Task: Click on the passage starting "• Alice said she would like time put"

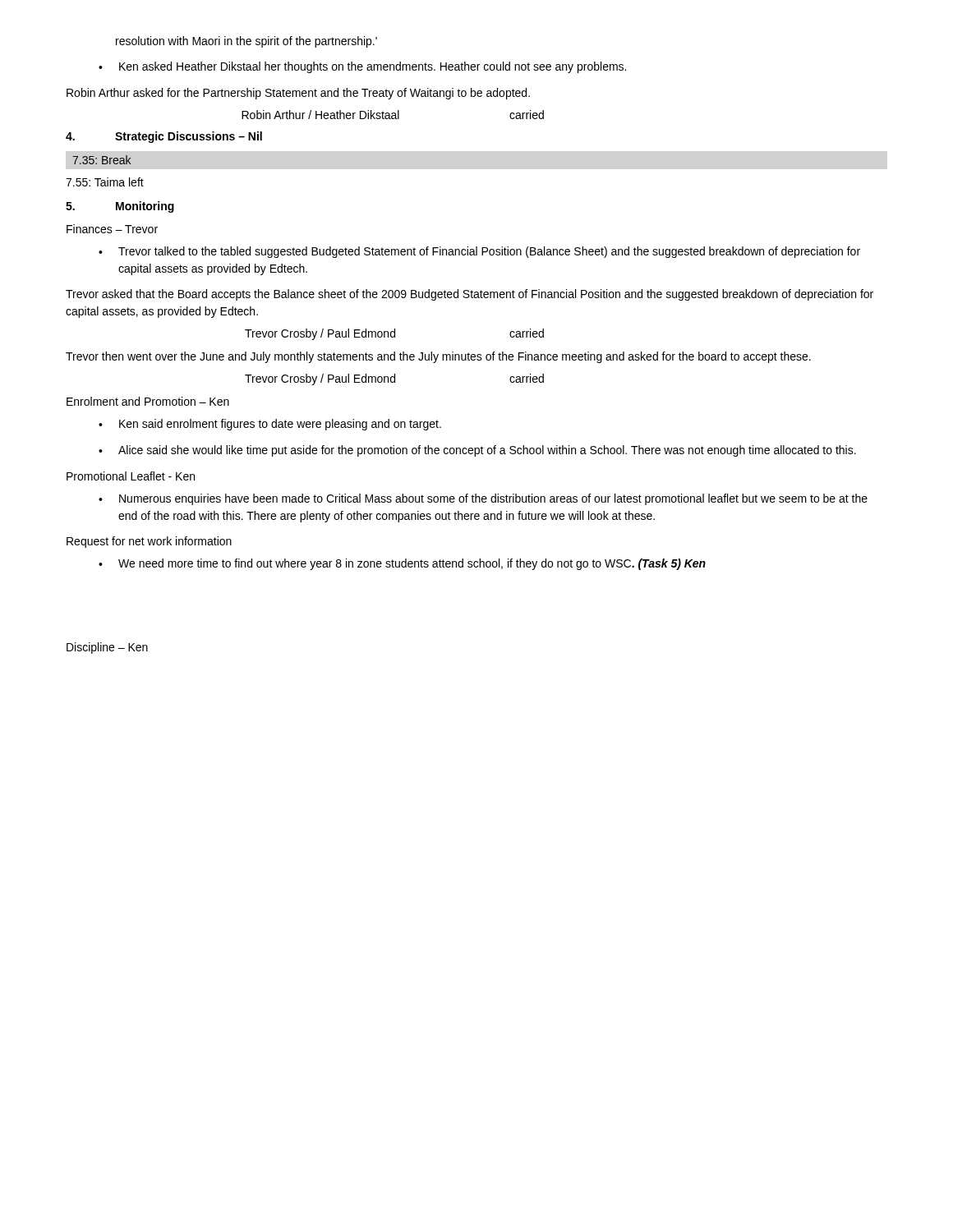Action: pos(493,451)
